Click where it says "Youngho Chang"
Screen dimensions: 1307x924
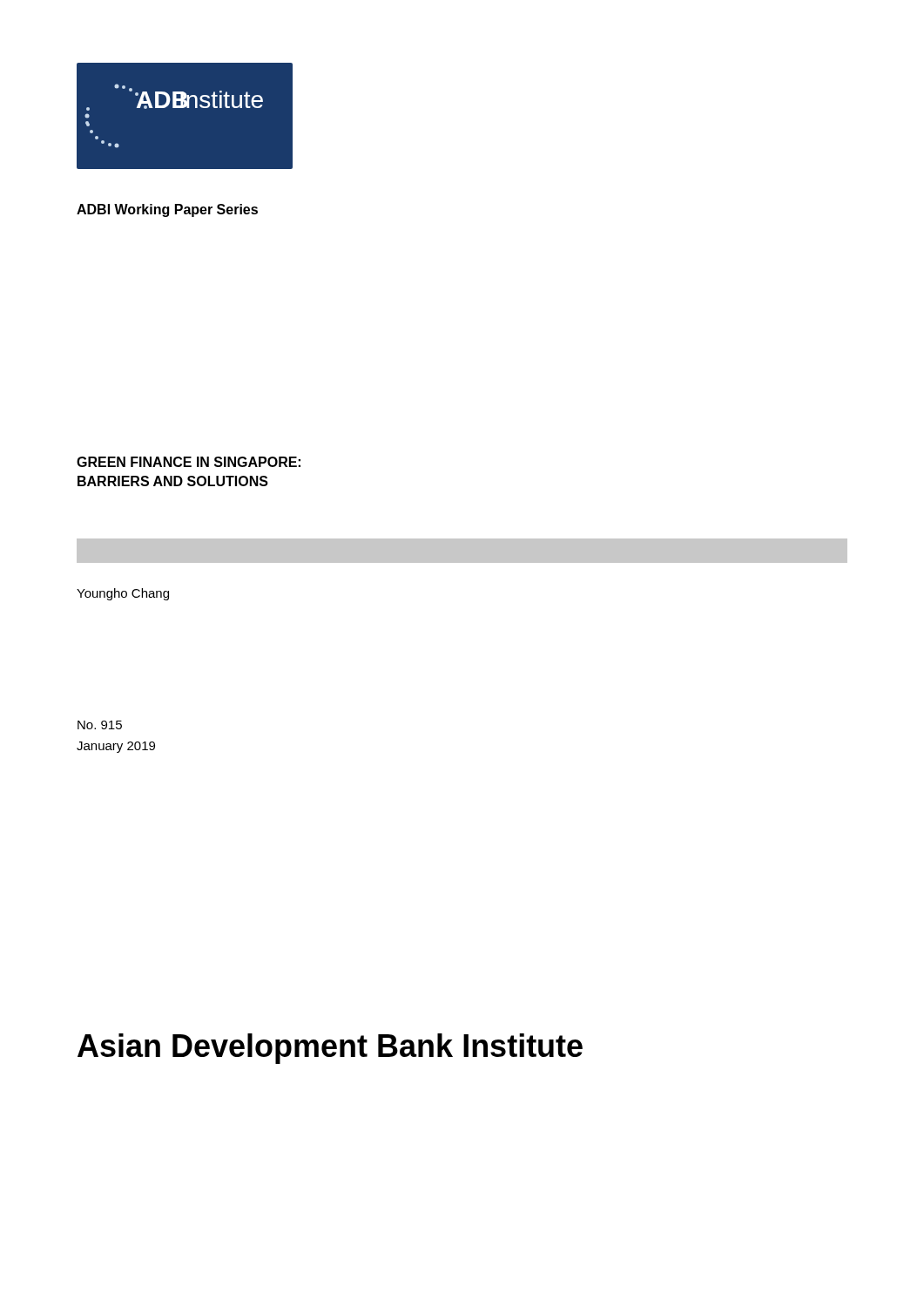click(123, 593)
